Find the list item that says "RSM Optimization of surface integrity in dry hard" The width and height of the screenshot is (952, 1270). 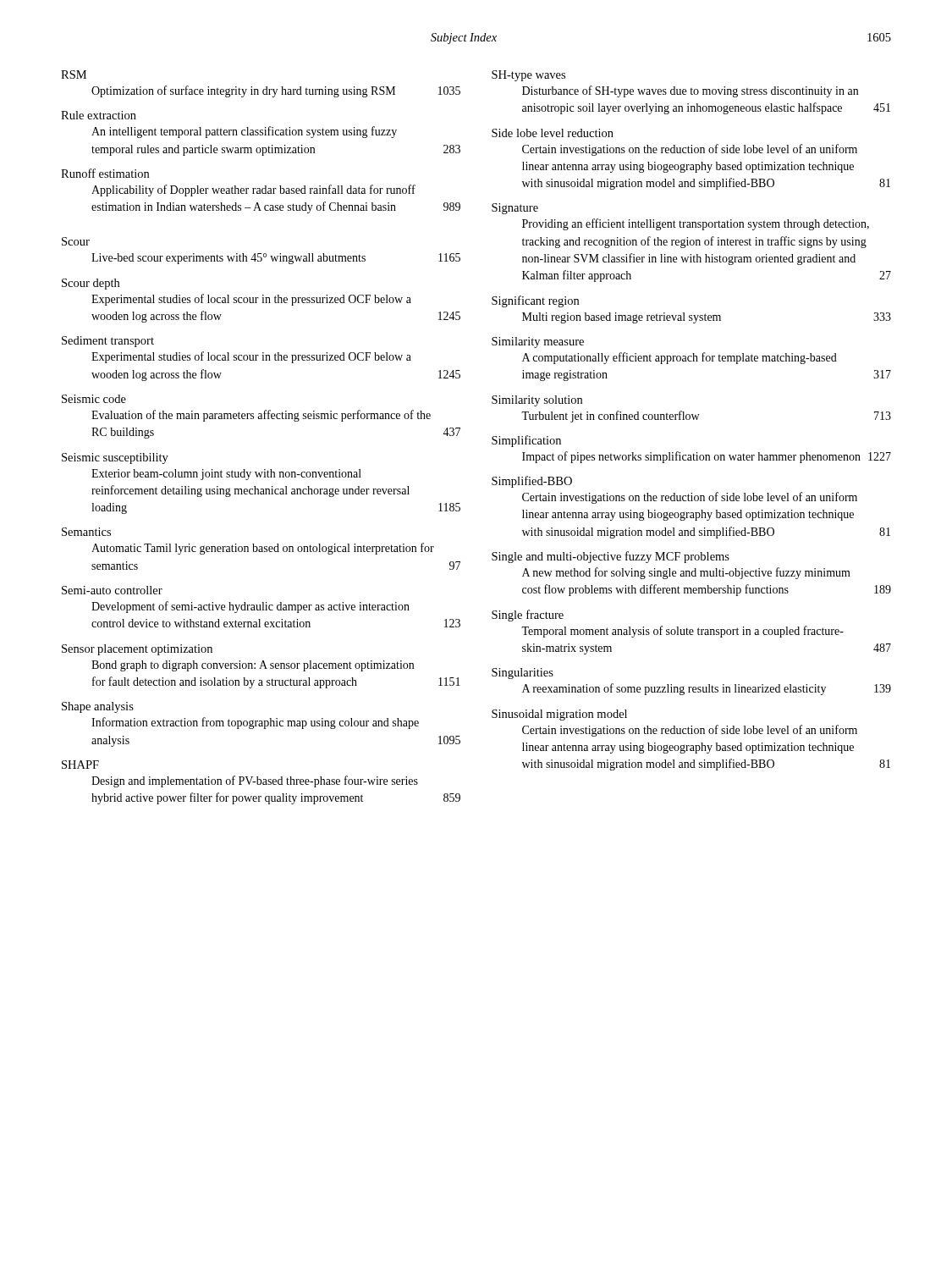coord(261,84)
